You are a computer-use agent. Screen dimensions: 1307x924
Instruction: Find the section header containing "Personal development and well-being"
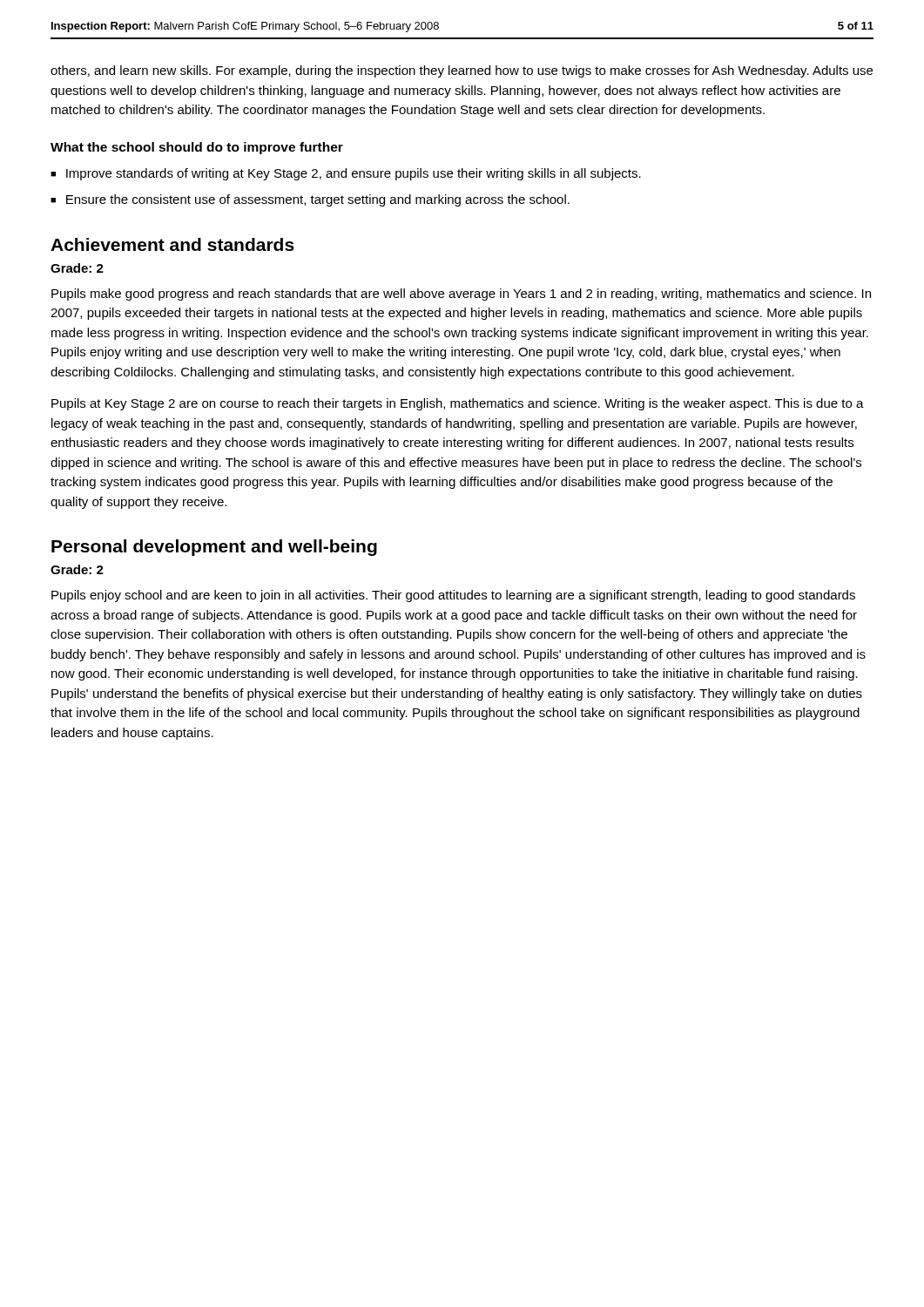click(214, 546)
